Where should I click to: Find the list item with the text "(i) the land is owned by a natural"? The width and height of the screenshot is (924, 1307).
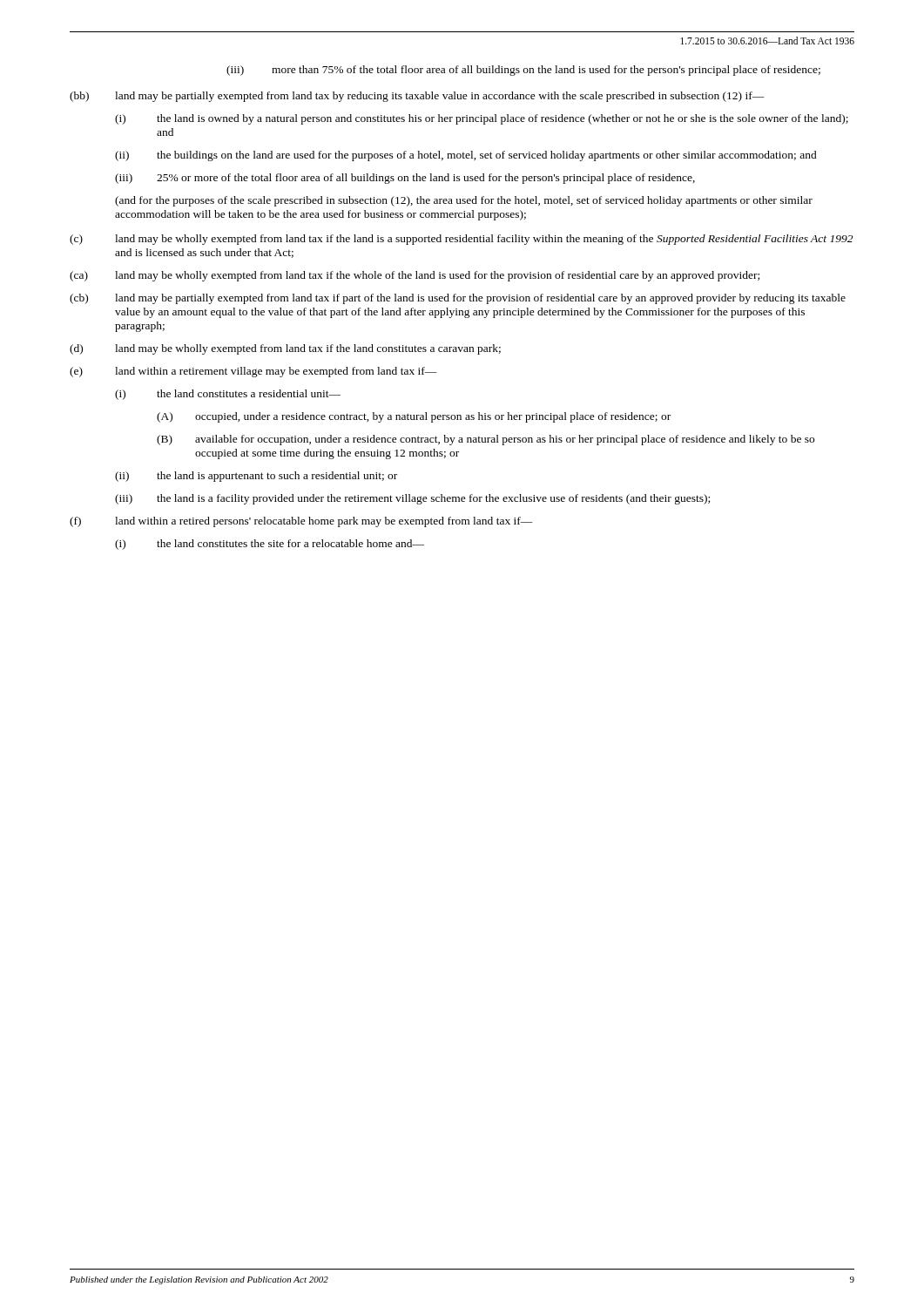[x=485, y=125]
